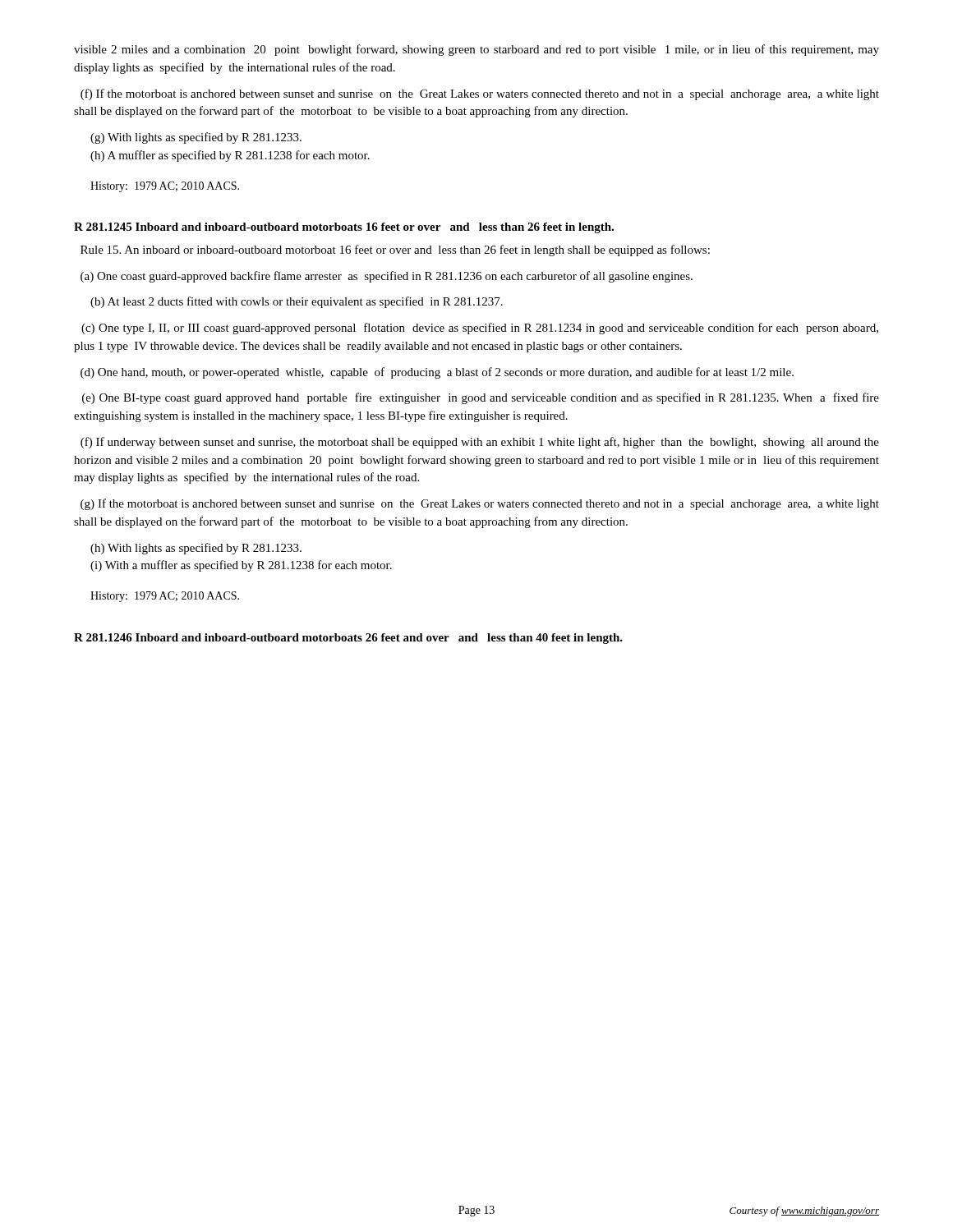Navigate to the passage starting "(f) If underway"
Image resolution: width=953 pixels, height=1232 pixels.
tap(476, 460)
